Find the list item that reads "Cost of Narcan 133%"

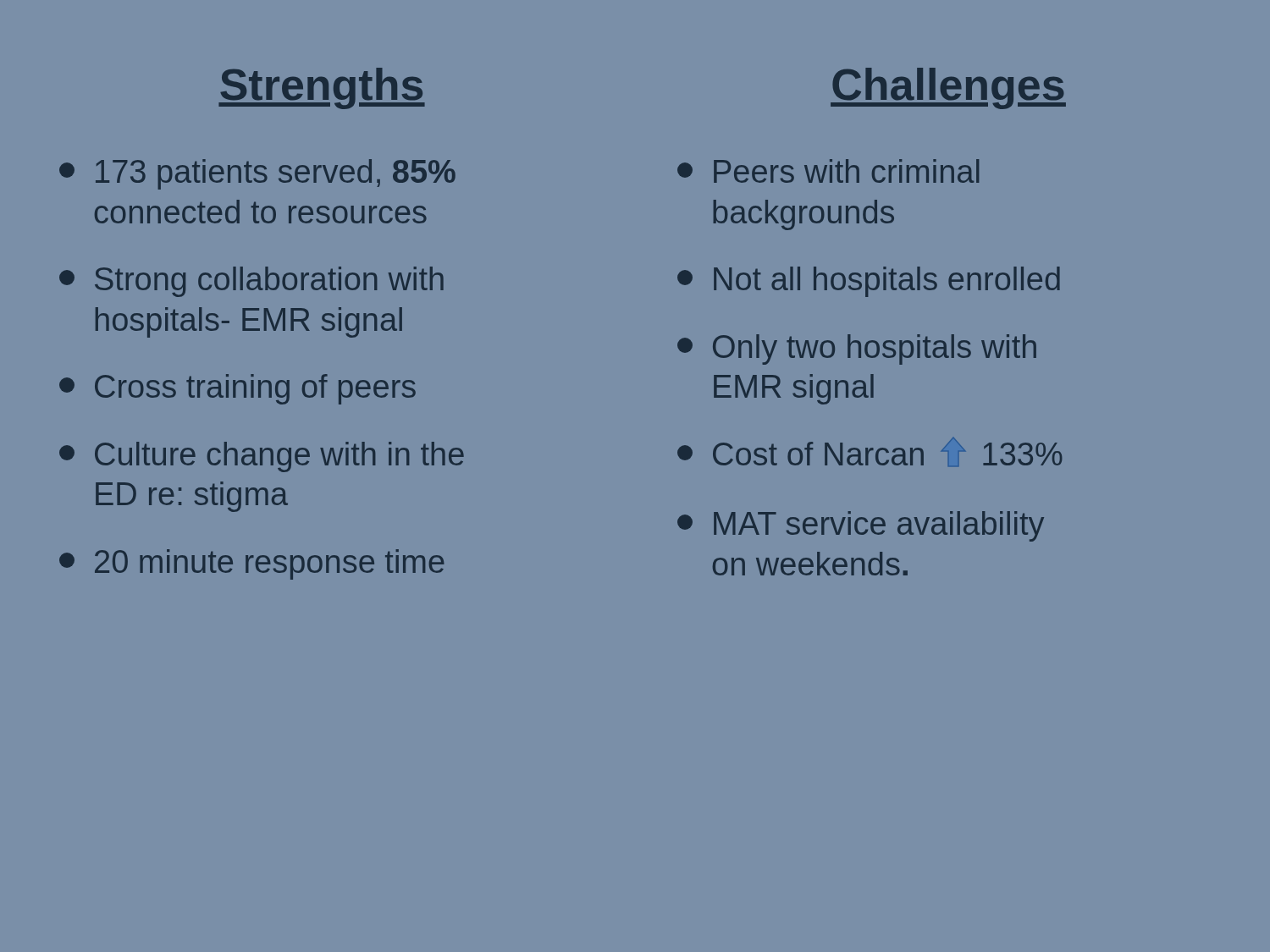coord(870,456)
